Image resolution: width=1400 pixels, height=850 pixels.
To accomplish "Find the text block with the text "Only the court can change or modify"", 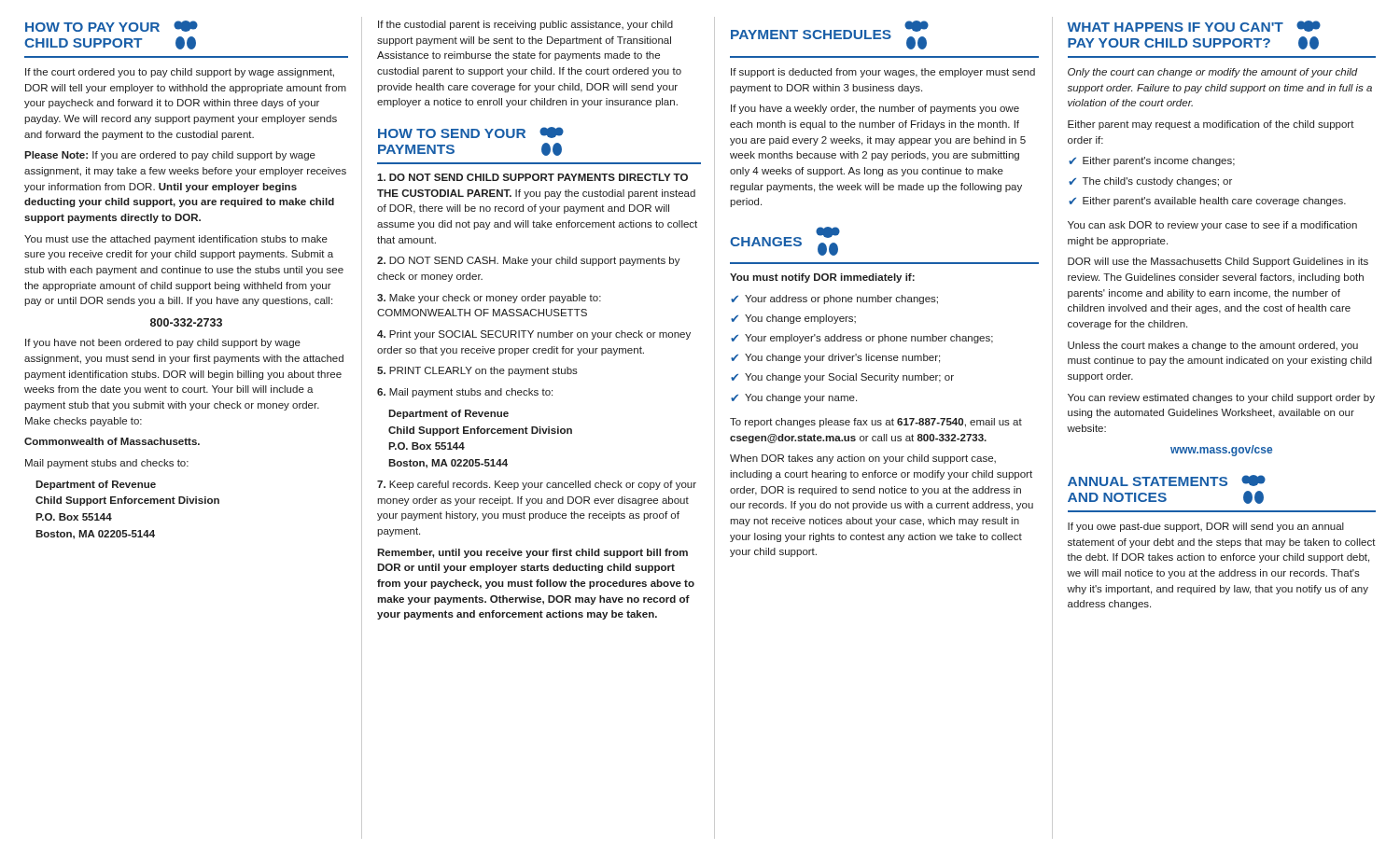I will [x=1222, y=88].
